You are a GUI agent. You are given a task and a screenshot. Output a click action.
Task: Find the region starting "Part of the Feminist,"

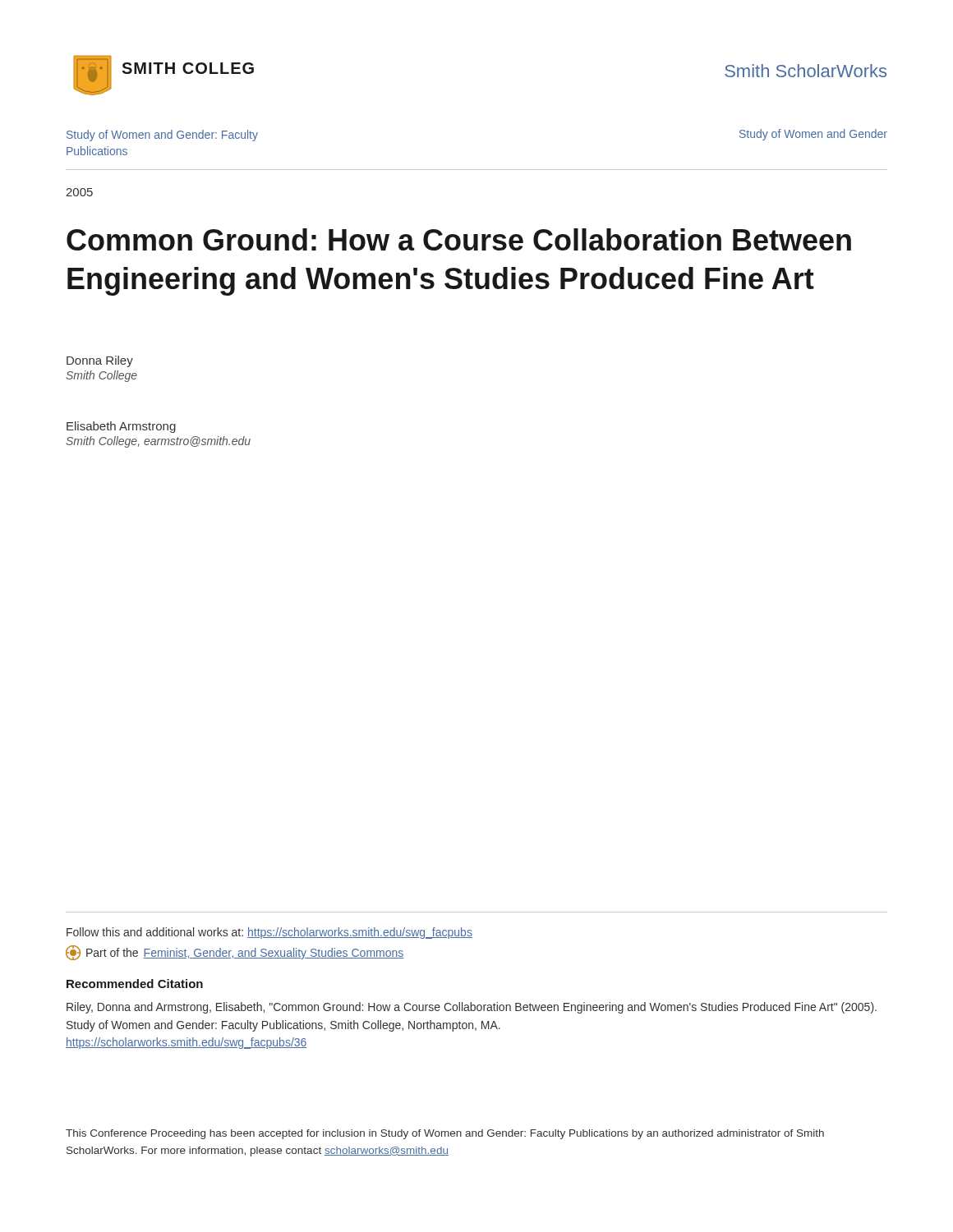(235, 953)
